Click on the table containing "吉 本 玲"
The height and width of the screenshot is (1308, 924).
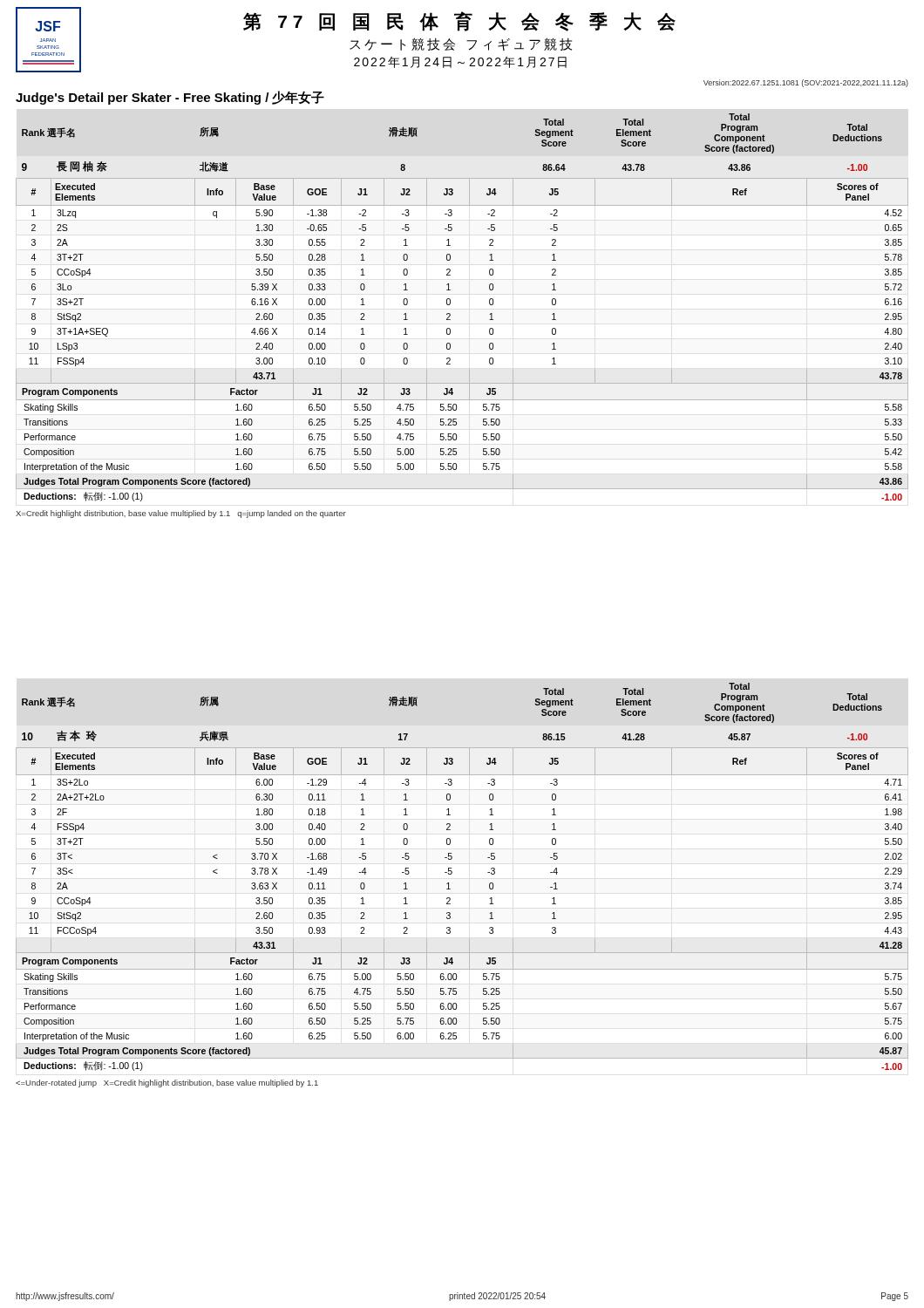click(x=462, y=883)
